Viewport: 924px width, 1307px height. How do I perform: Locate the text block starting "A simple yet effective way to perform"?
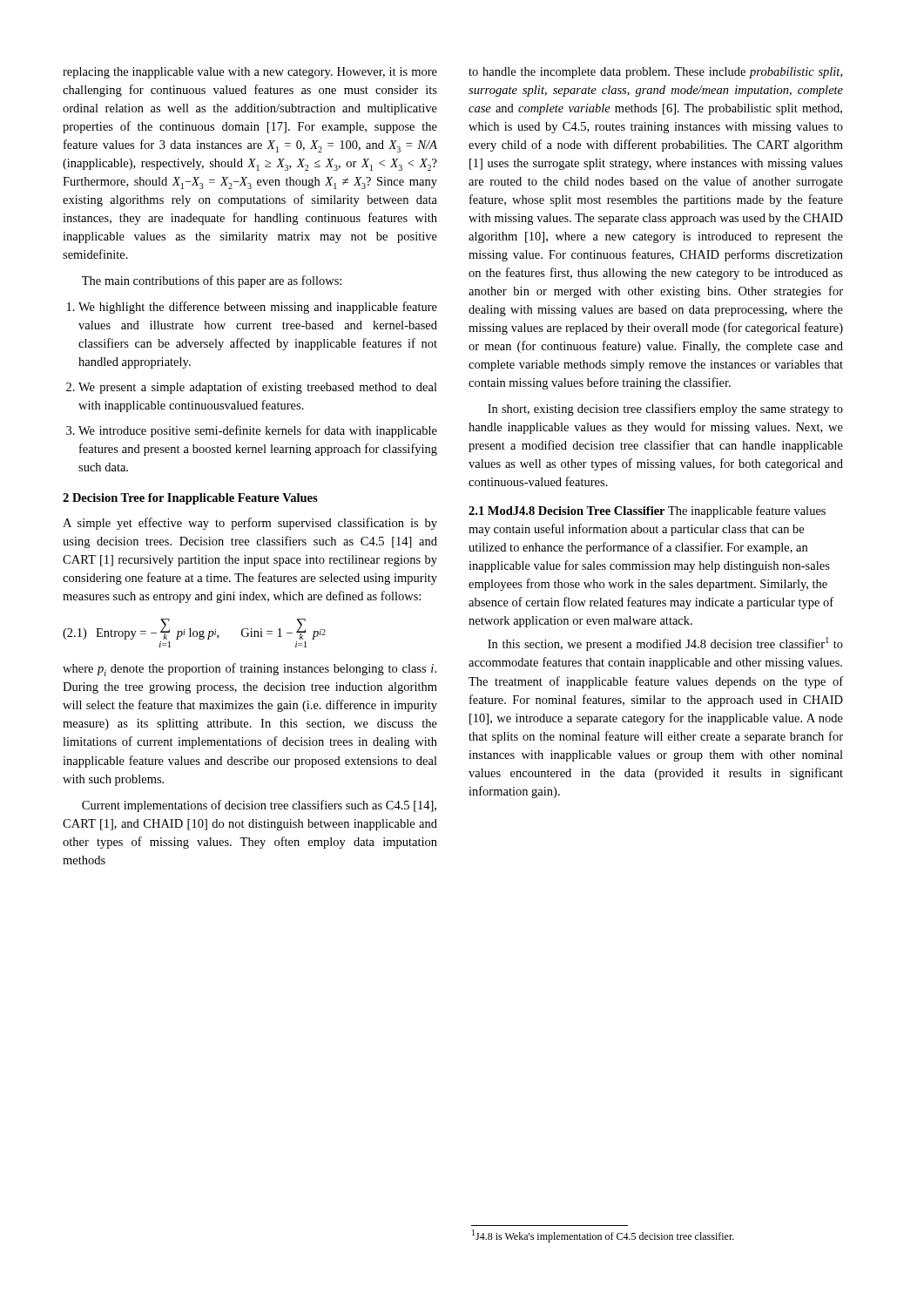tap(250, 560)
